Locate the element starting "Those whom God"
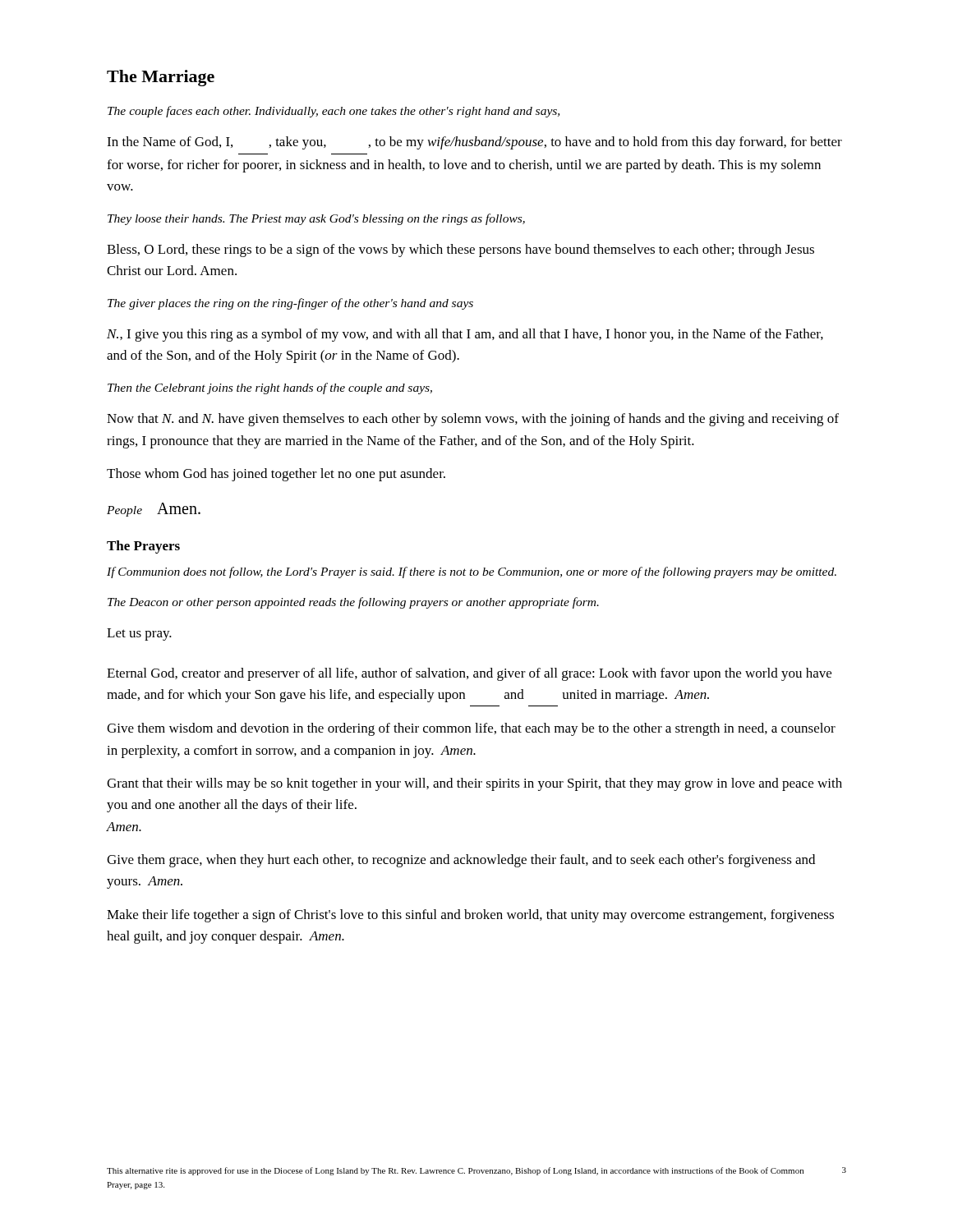The width and height of the screenshot is (953, 1232). tap(277, 473)
